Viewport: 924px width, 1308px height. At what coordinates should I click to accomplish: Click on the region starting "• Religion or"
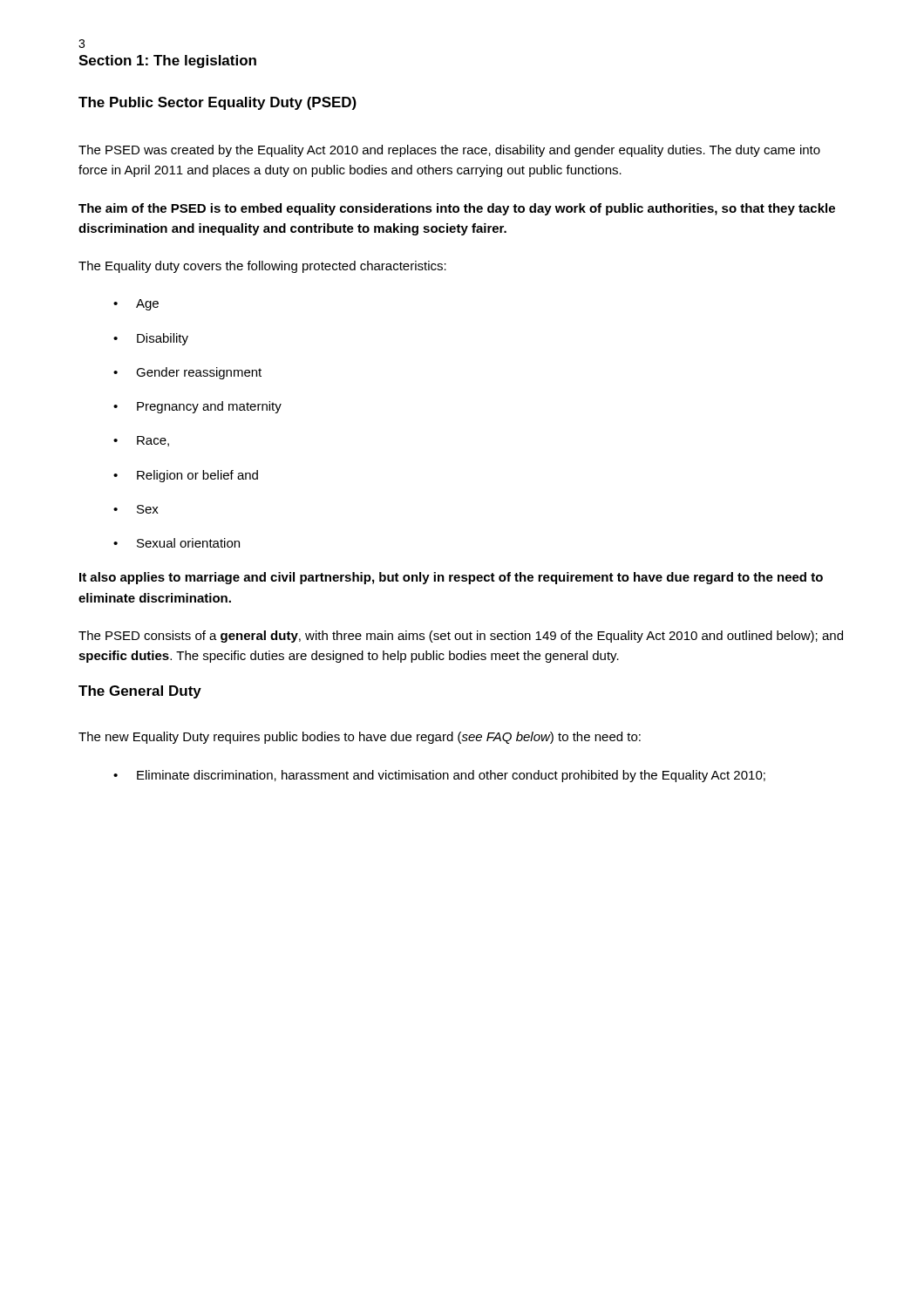click(x=186, y=474)
